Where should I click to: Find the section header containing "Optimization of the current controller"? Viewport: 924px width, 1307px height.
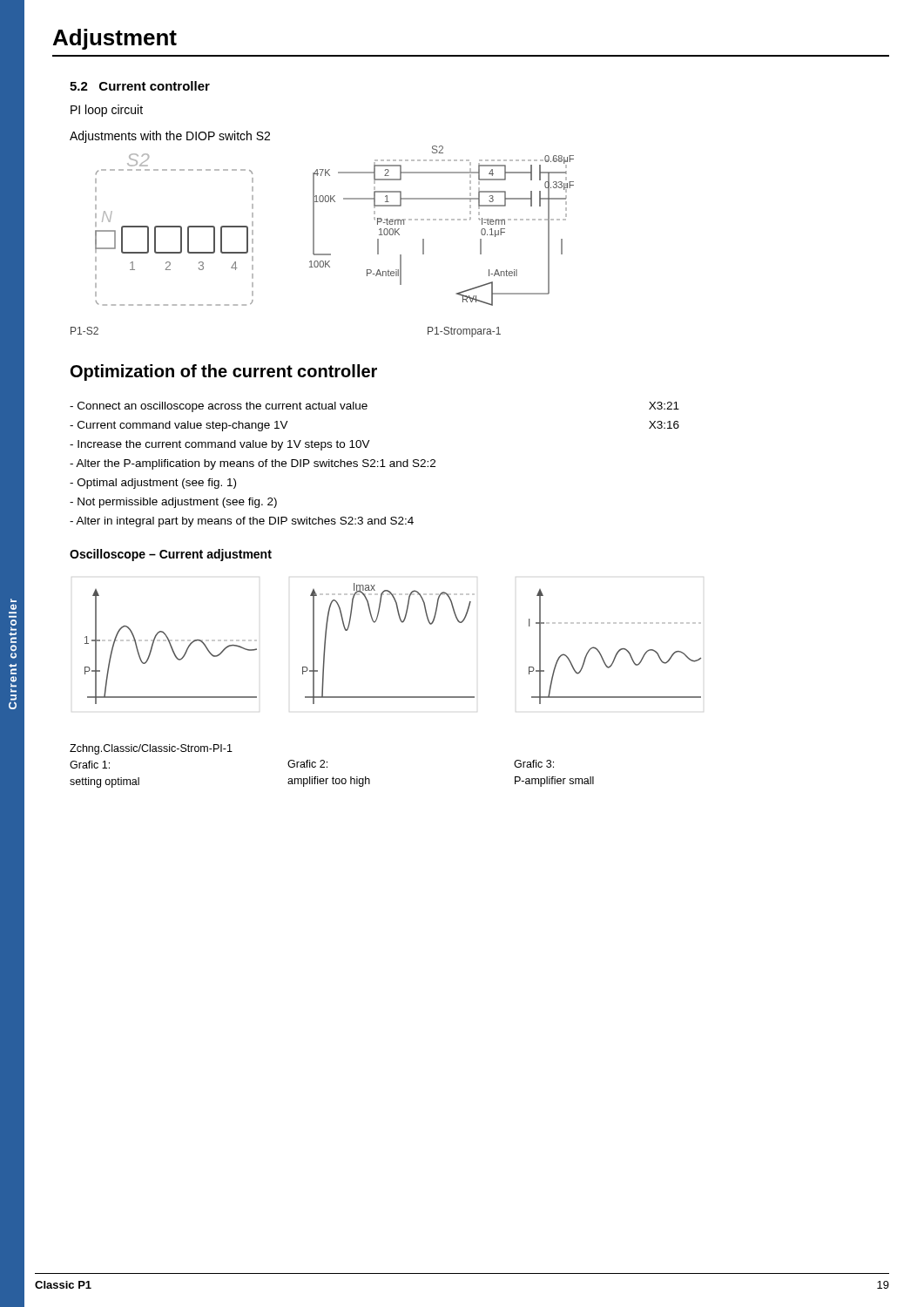tap(224, 371)
